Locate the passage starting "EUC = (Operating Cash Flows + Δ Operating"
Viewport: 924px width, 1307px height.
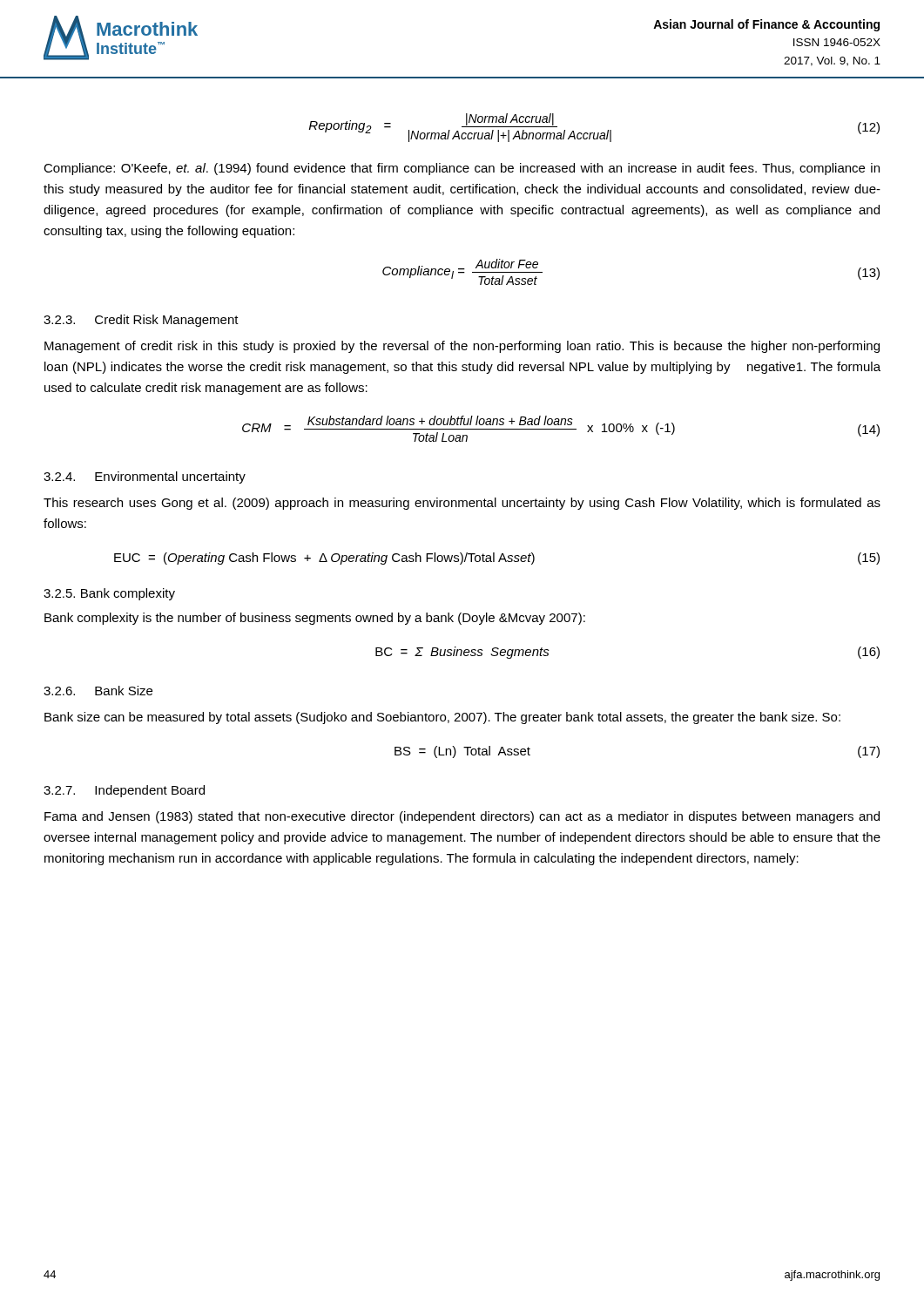pos(462,557)
